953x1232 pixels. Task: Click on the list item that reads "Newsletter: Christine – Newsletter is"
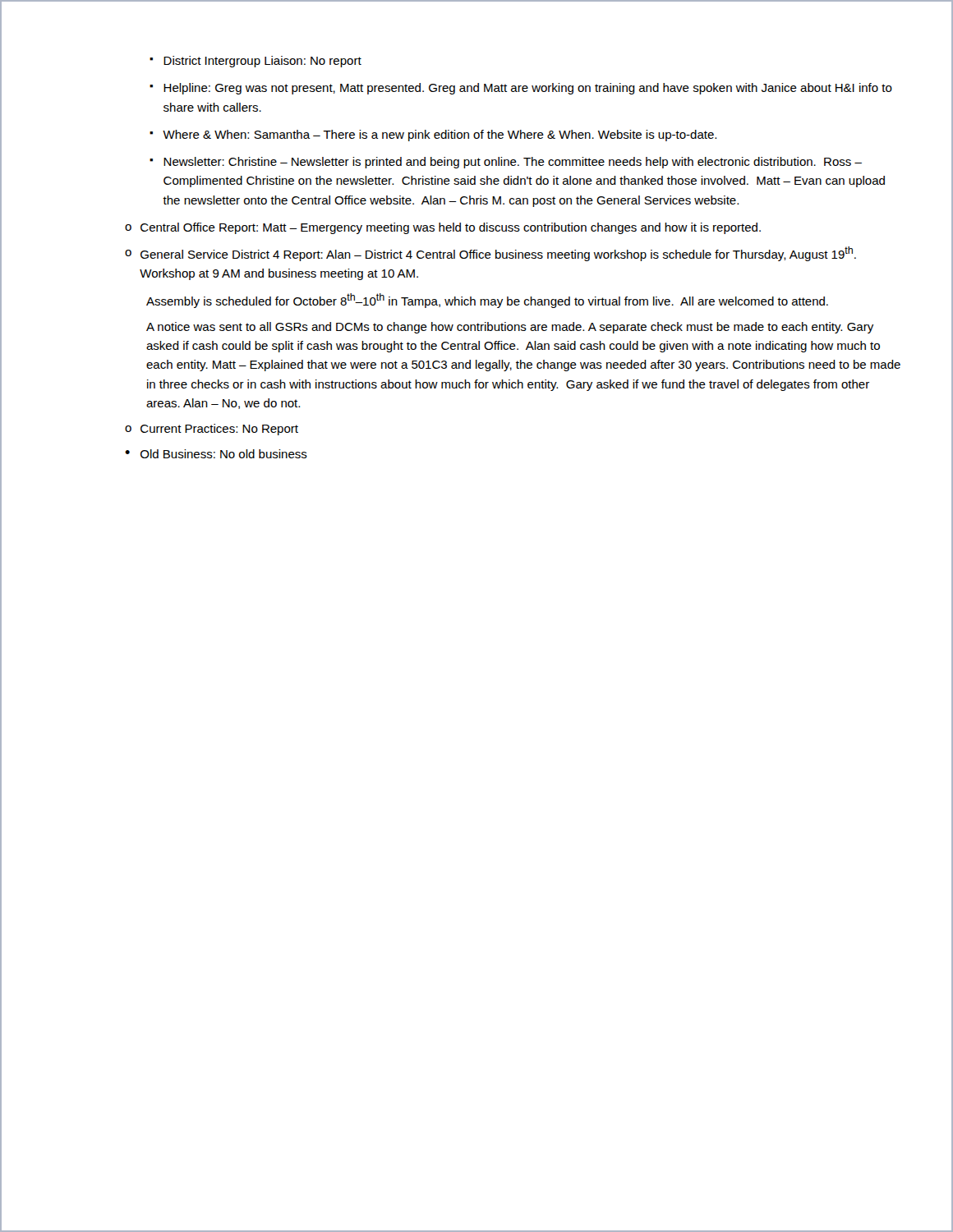tap(533, 181)
